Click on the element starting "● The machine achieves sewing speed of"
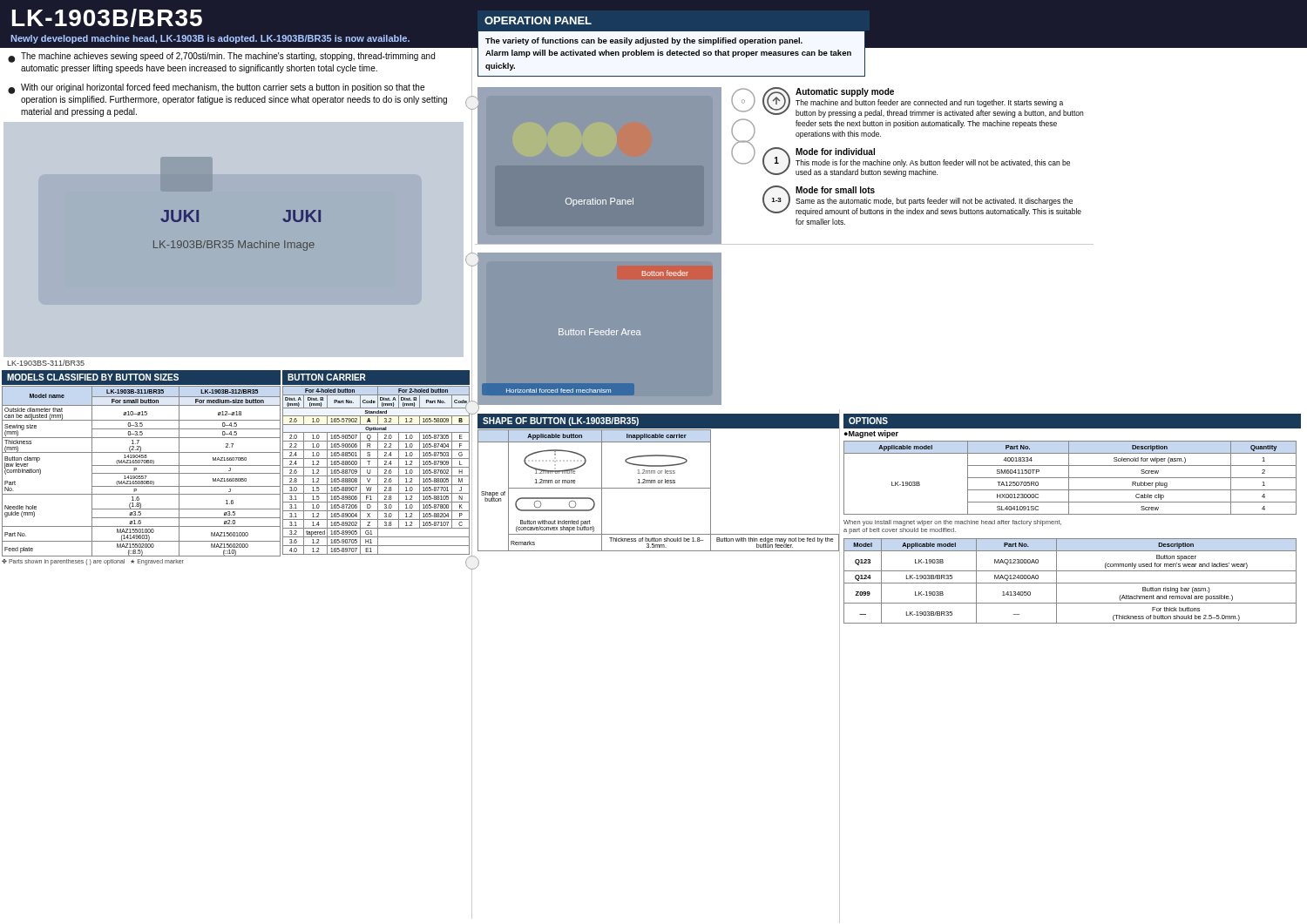Screen dimensions: 924x1307 tap(234, 63)
